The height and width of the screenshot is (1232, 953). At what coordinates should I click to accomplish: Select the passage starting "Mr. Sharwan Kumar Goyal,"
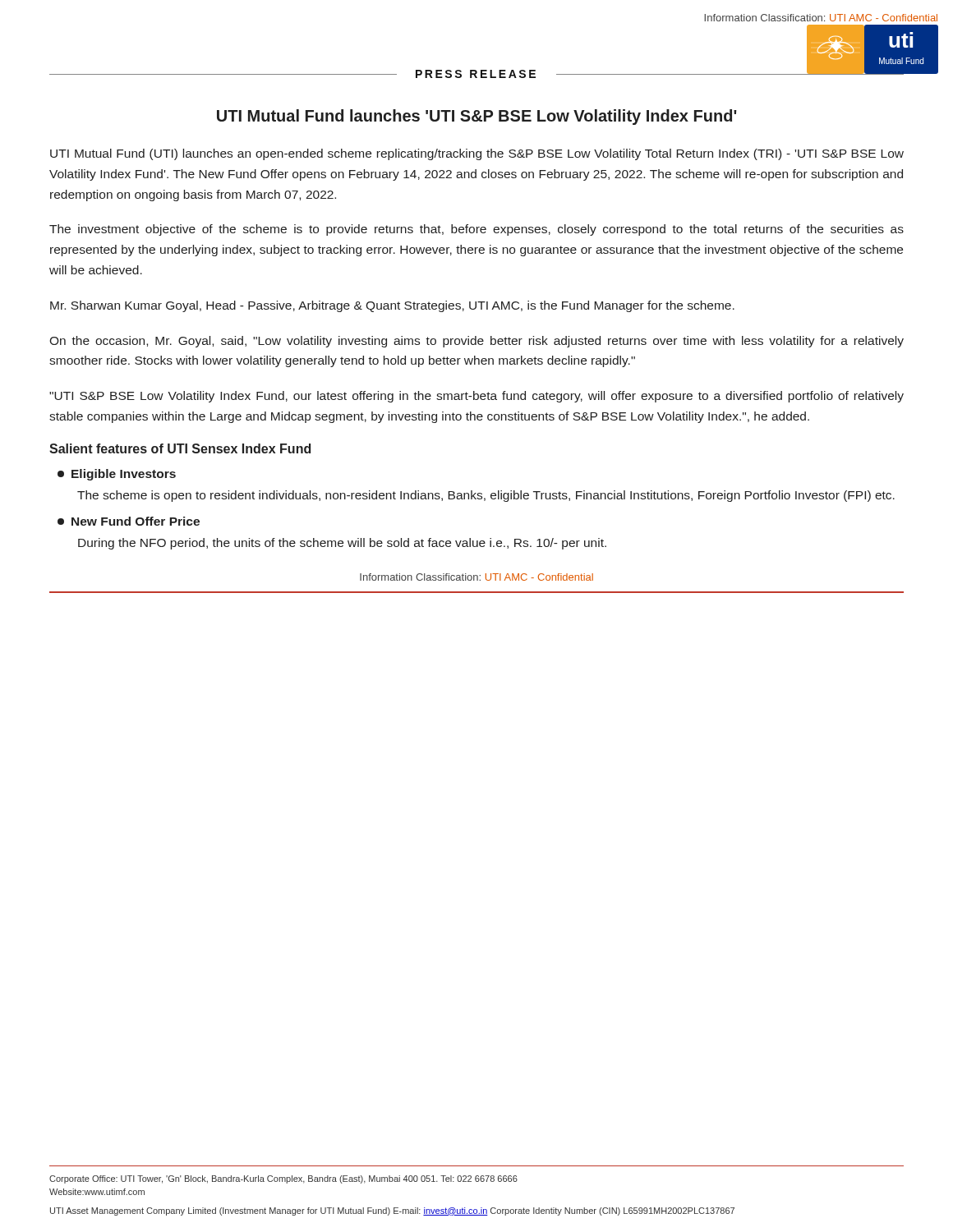tap(392, 305)
